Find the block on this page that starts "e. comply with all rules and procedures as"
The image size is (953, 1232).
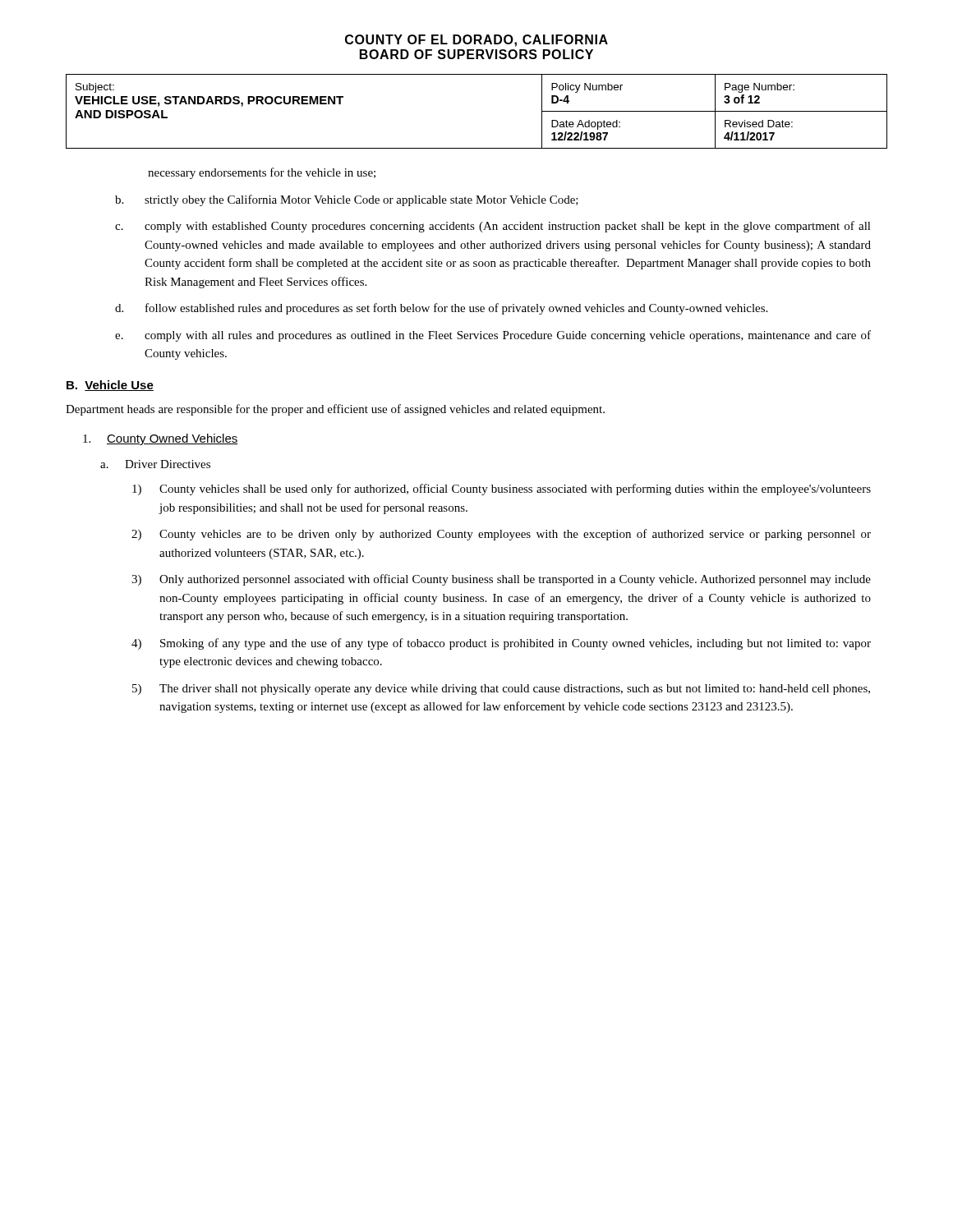click(x=493, y=344)
